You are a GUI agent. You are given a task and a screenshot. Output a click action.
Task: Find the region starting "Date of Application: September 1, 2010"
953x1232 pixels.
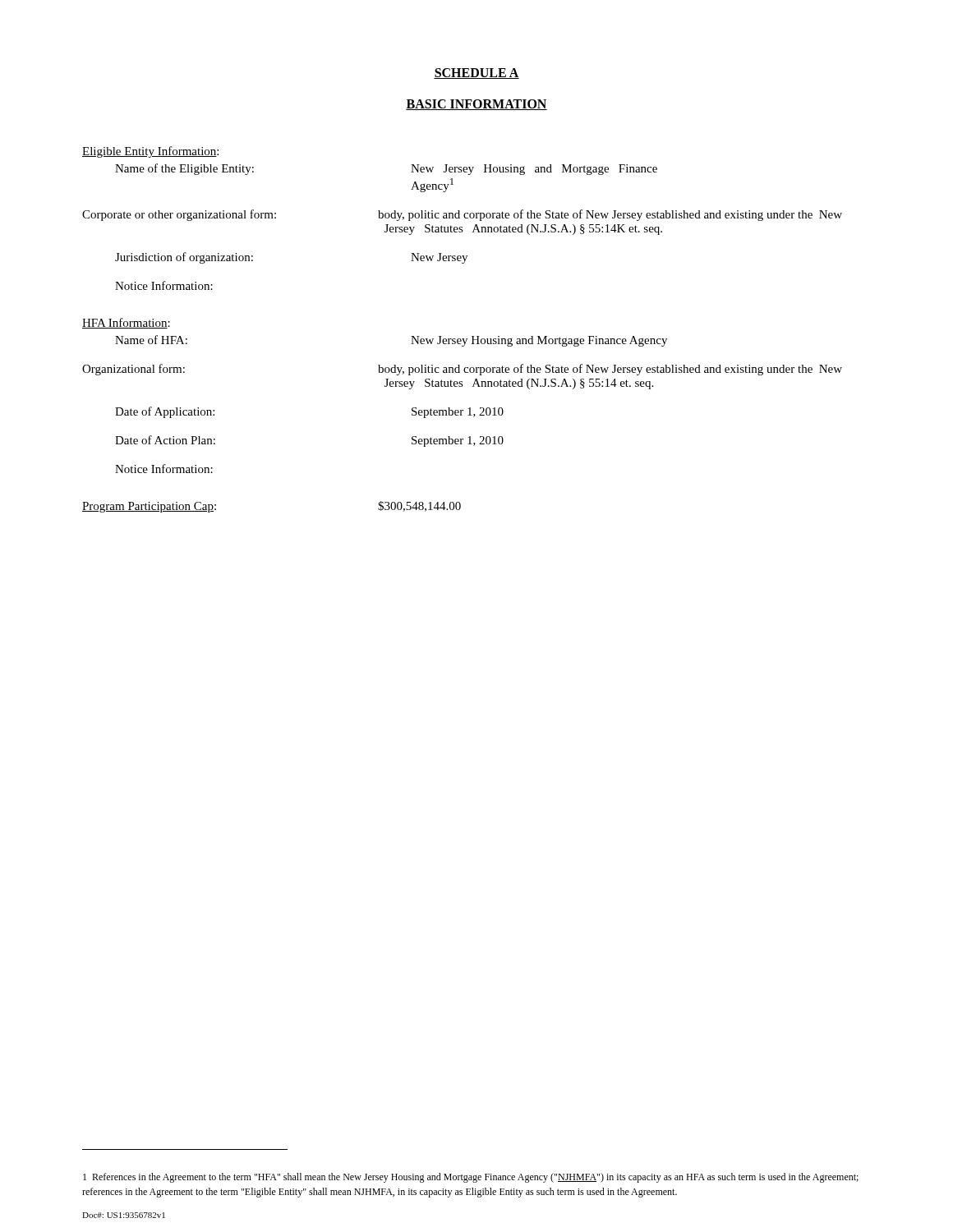point(476,412)
